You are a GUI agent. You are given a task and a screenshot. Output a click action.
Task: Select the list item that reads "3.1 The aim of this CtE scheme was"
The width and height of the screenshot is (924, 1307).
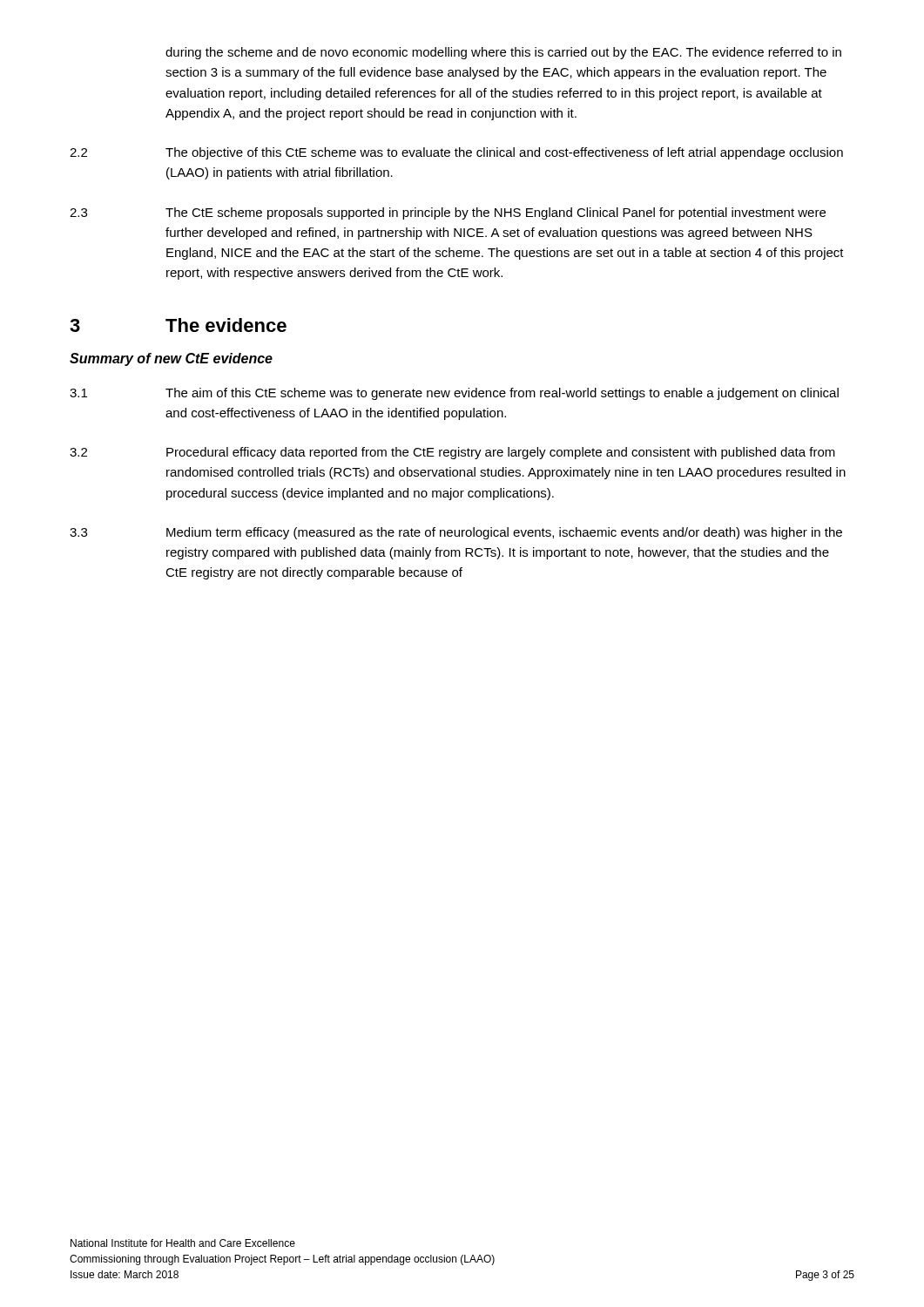coord(462,402)
